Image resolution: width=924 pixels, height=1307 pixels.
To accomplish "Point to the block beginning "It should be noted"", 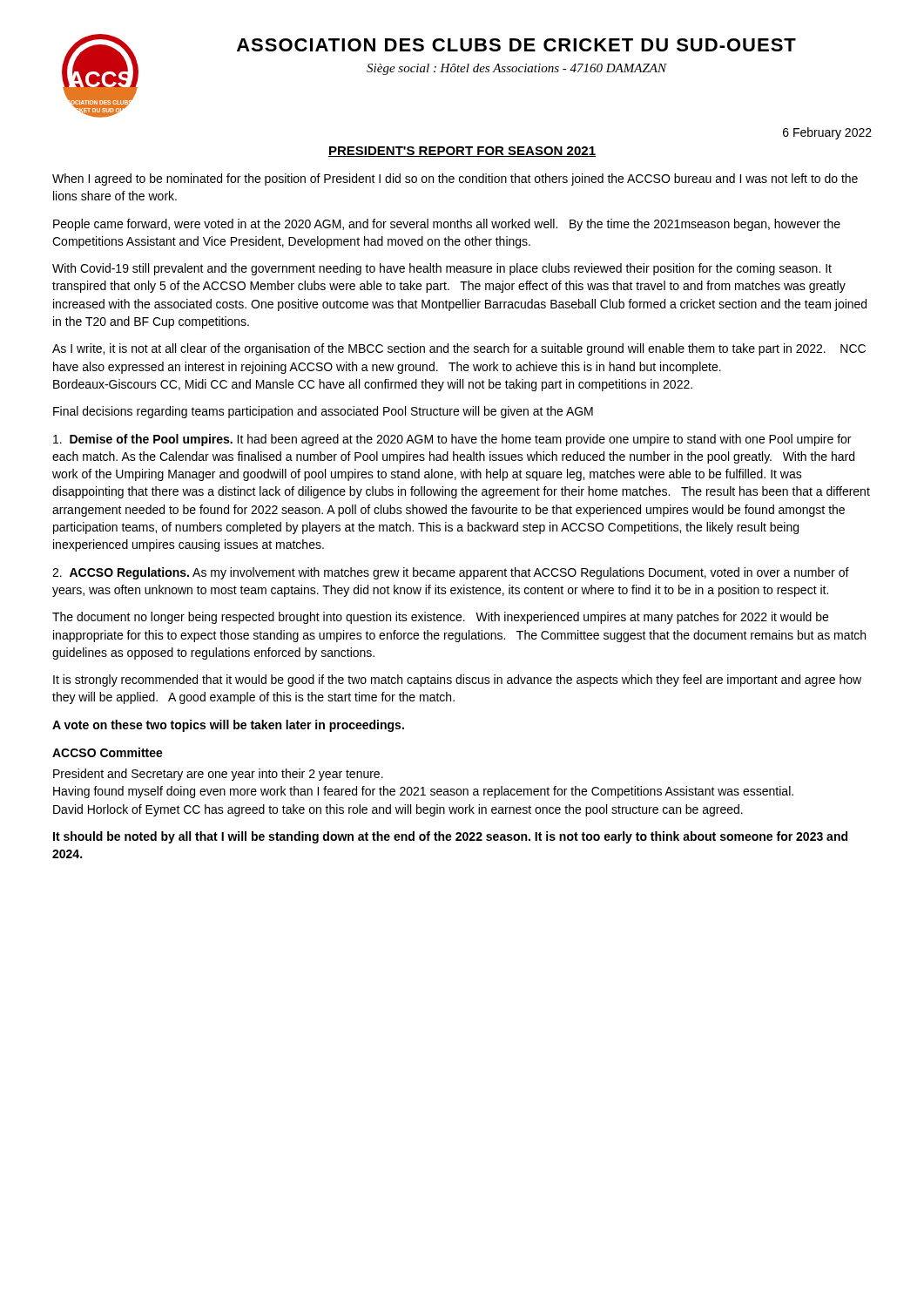I will coord(450,845).
